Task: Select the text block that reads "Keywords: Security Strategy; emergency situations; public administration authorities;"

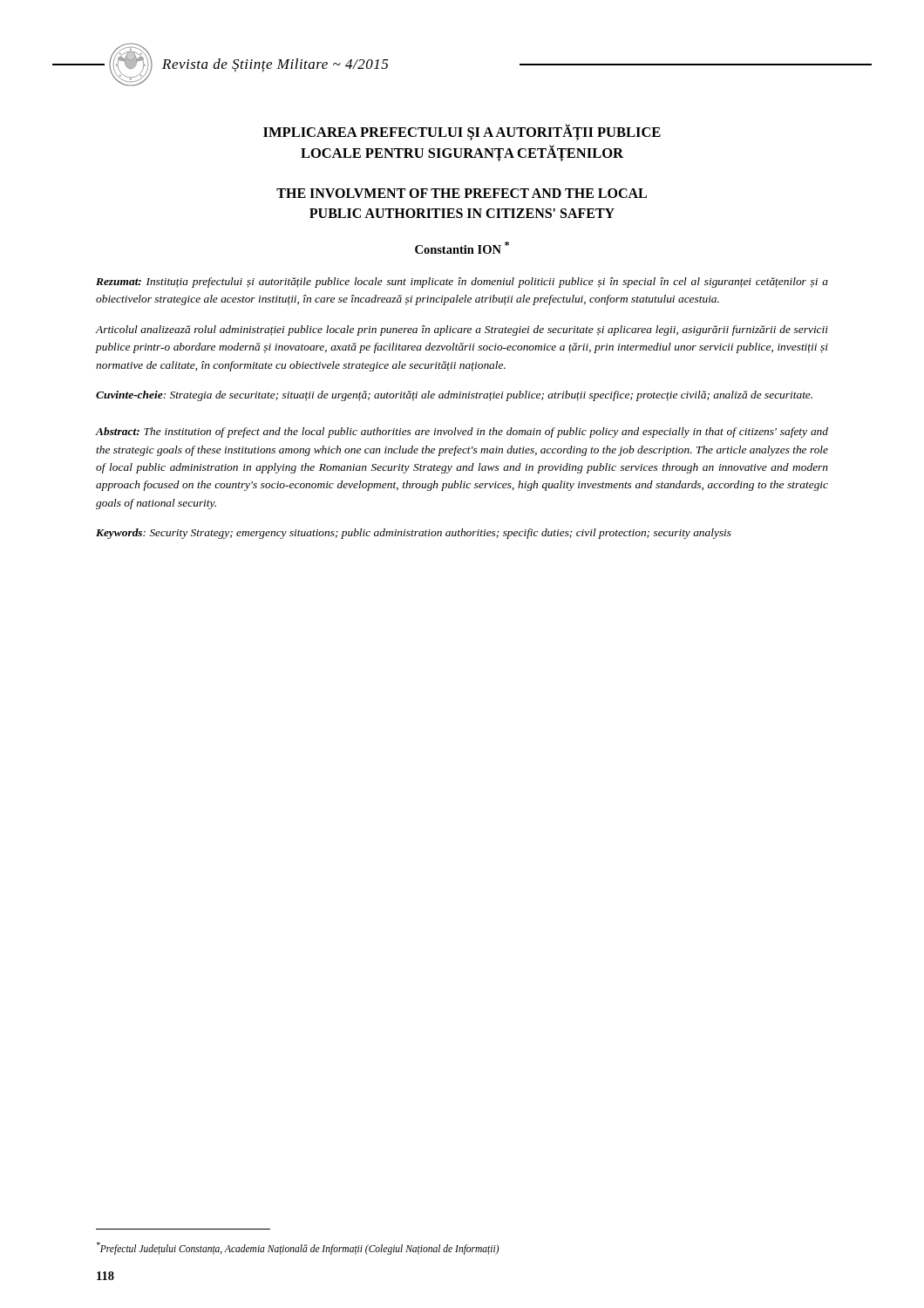Action: tap(414, 532)
